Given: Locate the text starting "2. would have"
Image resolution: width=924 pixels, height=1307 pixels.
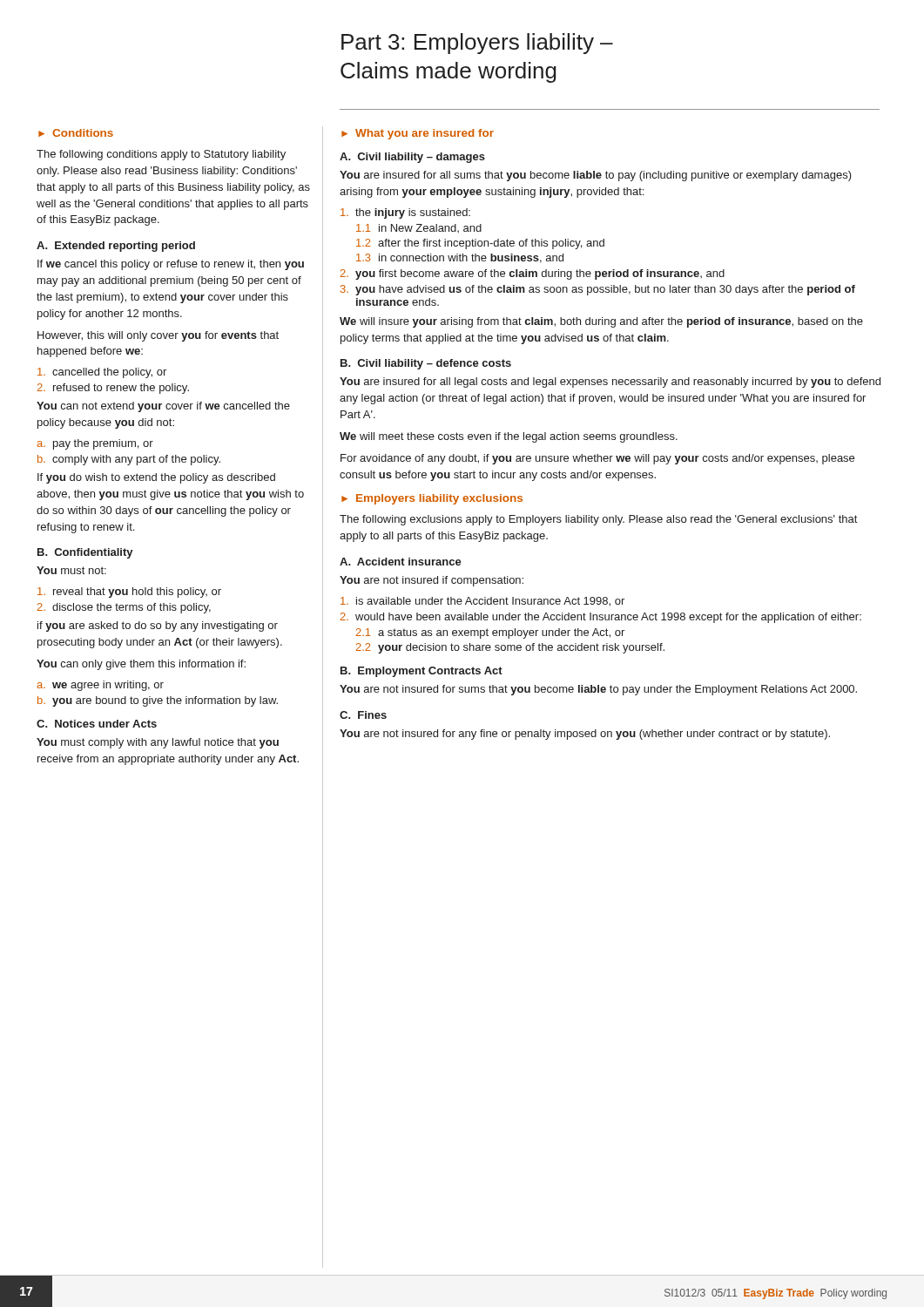Looking at the screenshot, I should pos(601,616).
